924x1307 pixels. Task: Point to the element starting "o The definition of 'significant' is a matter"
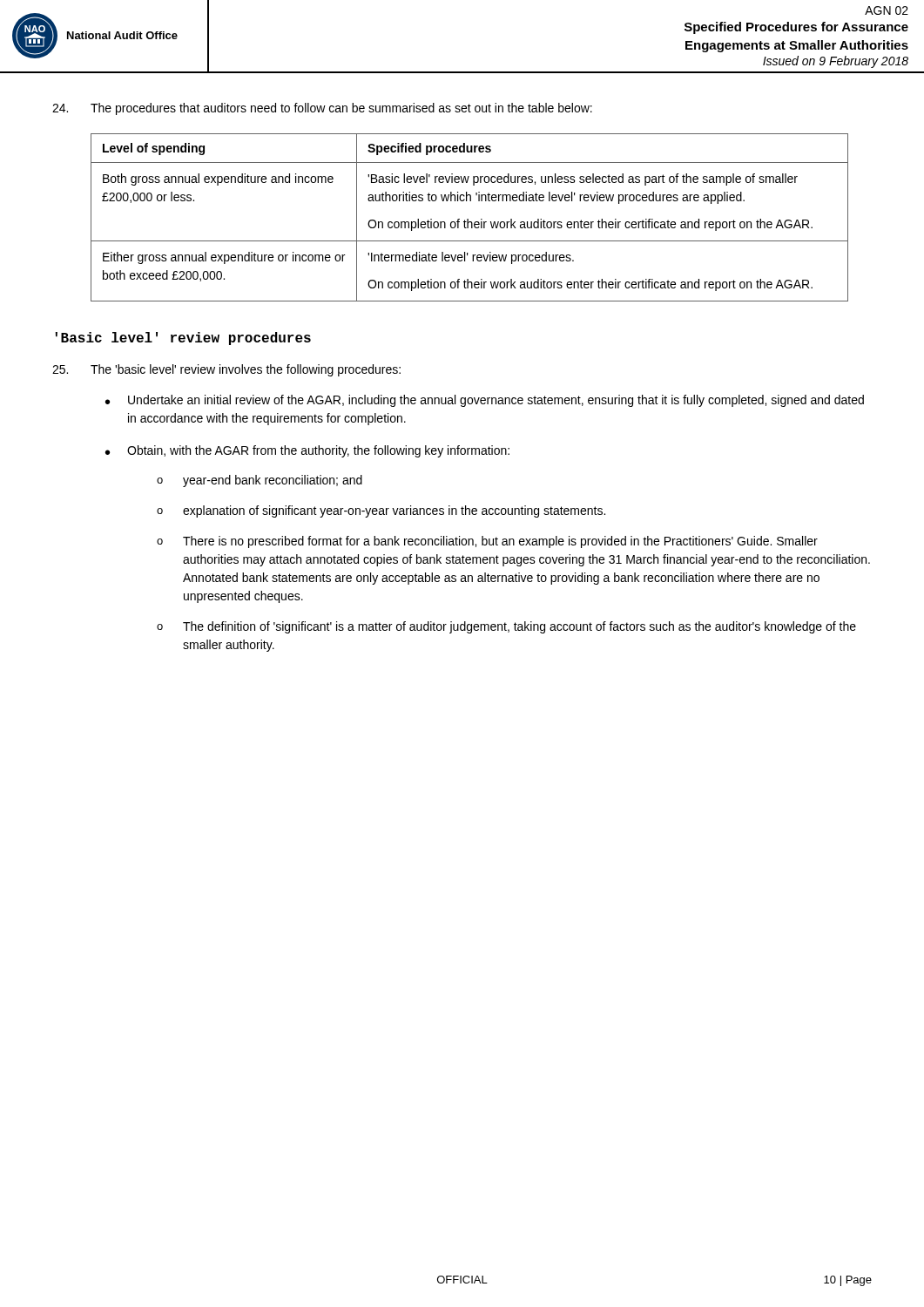click(514, 636)
